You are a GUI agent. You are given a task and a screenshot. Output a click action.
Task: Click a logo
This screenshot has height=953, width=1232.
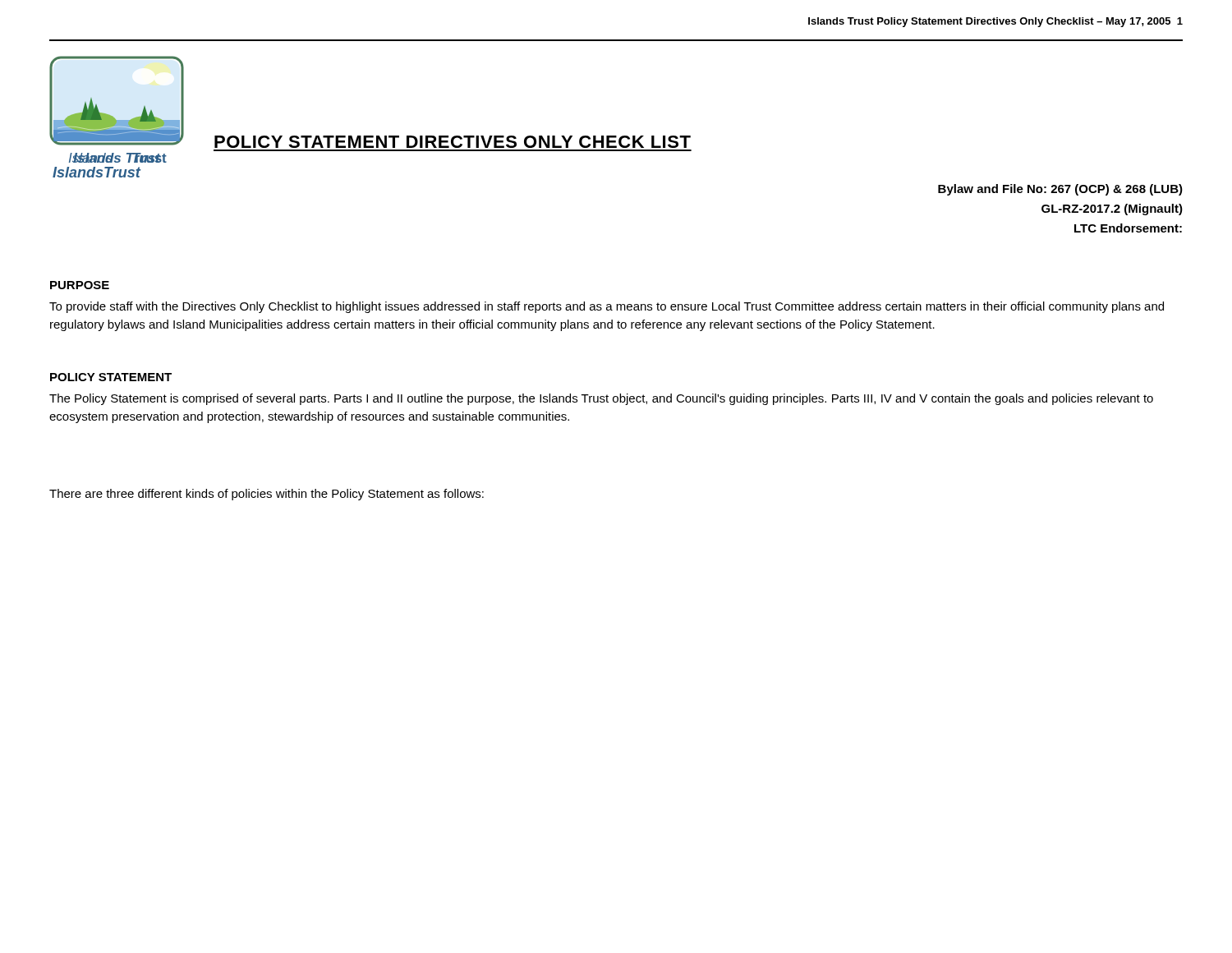click(x=123, y=119)
